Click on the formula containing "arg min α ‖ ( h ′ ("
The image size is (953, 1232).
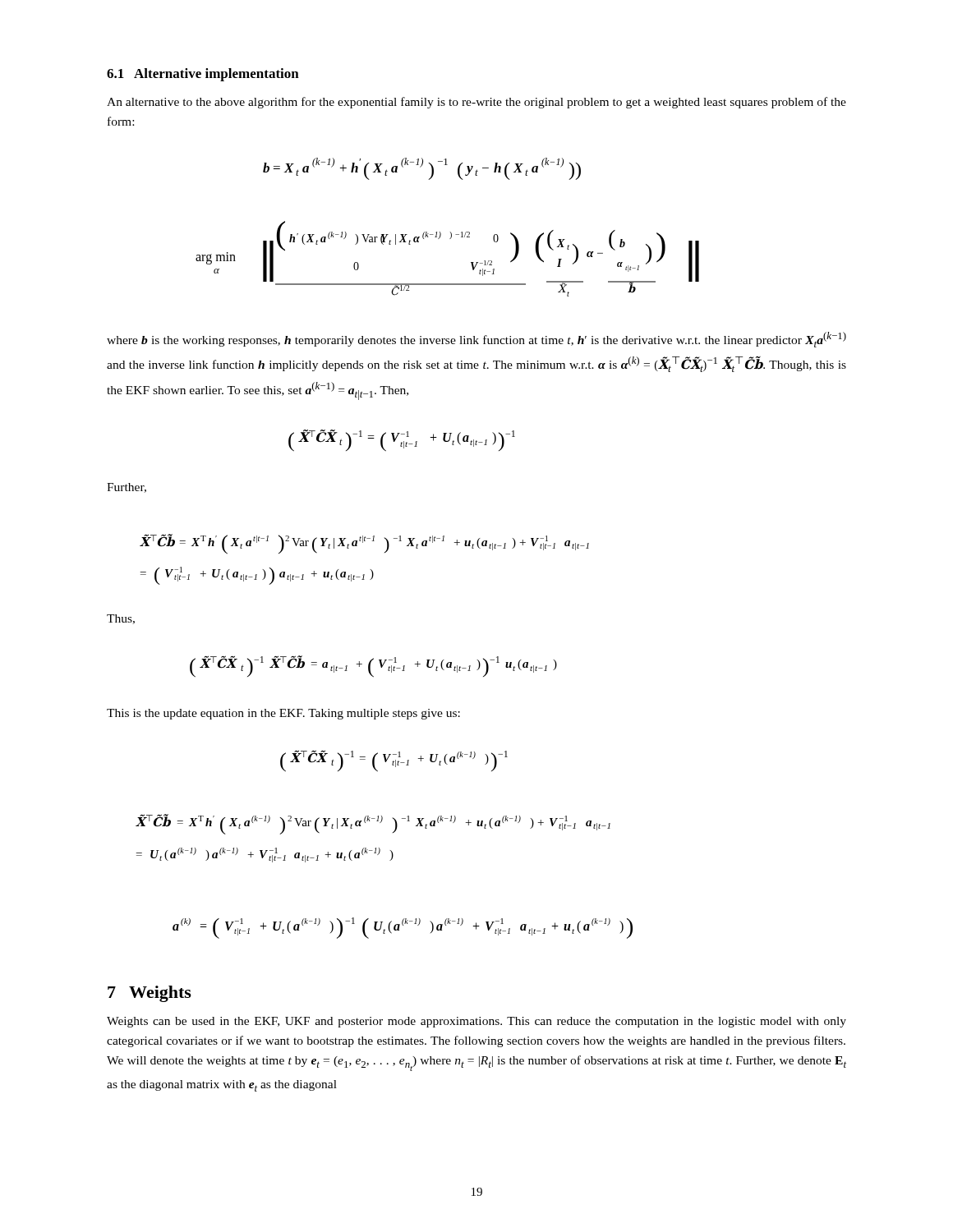tap(476, 260)
